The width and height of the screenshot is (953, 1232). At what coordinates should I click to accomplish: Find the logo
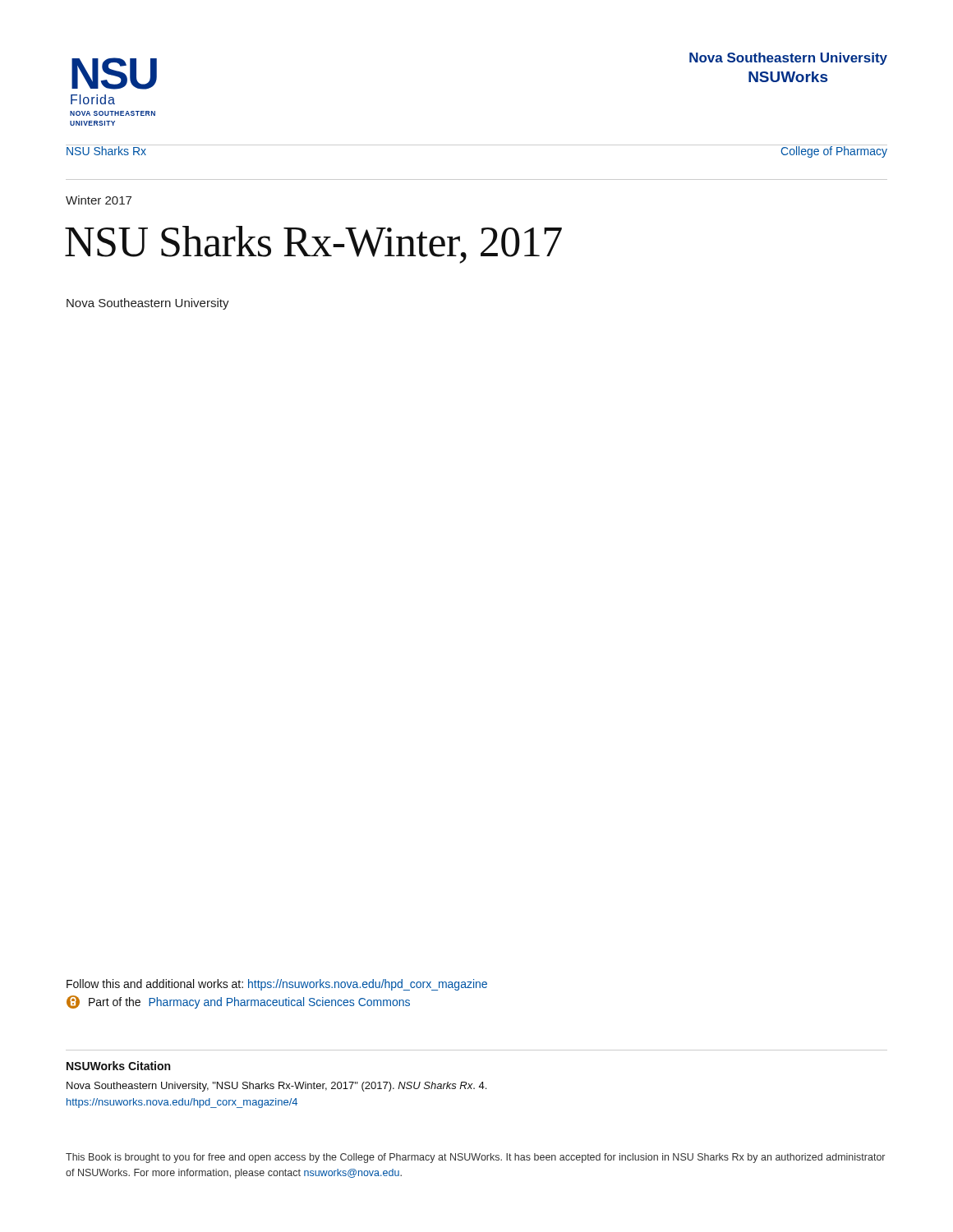point(131,84)
